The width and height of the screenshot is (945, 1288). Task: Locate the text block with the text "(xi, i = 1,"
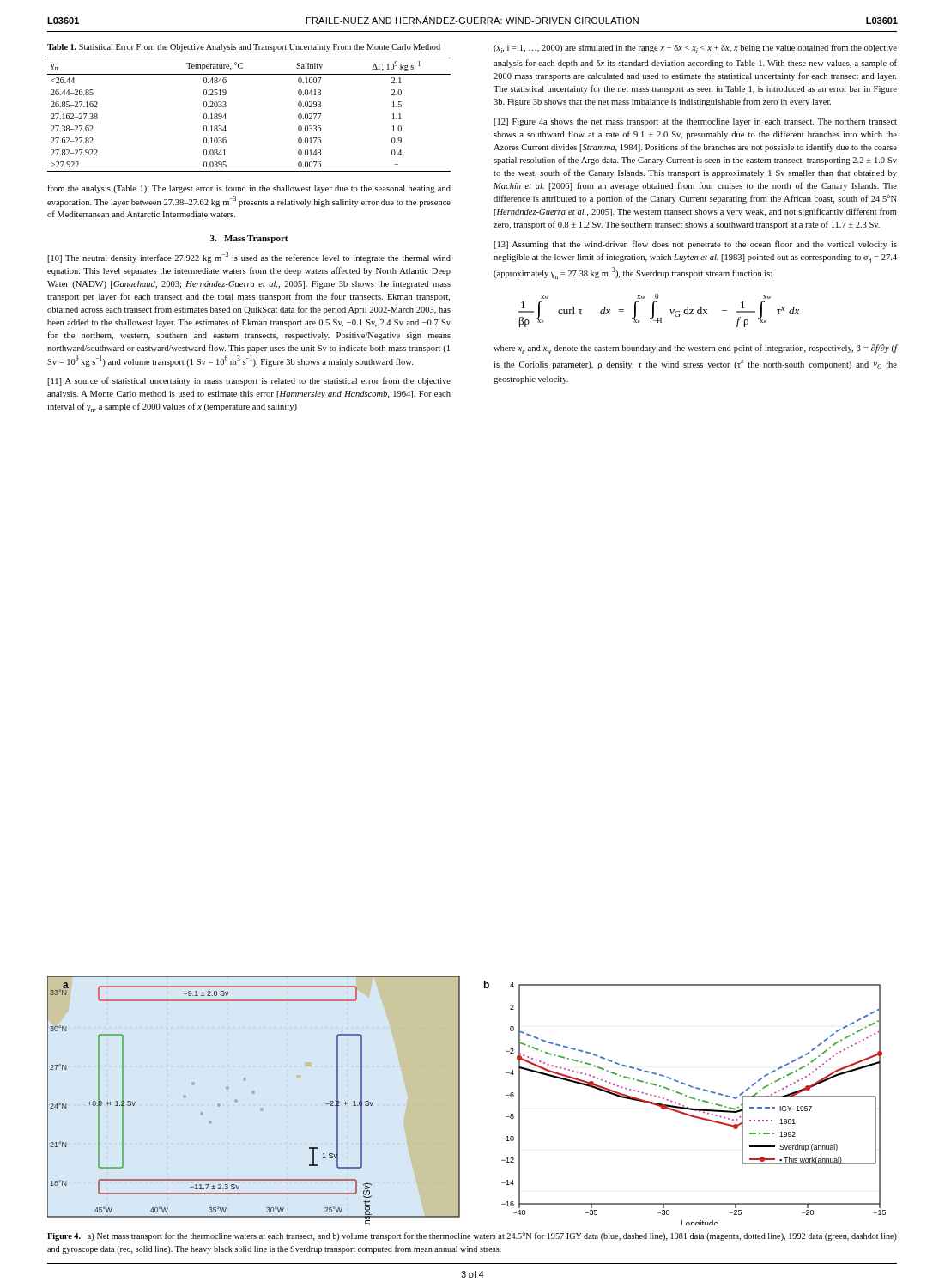click(695, 75)
